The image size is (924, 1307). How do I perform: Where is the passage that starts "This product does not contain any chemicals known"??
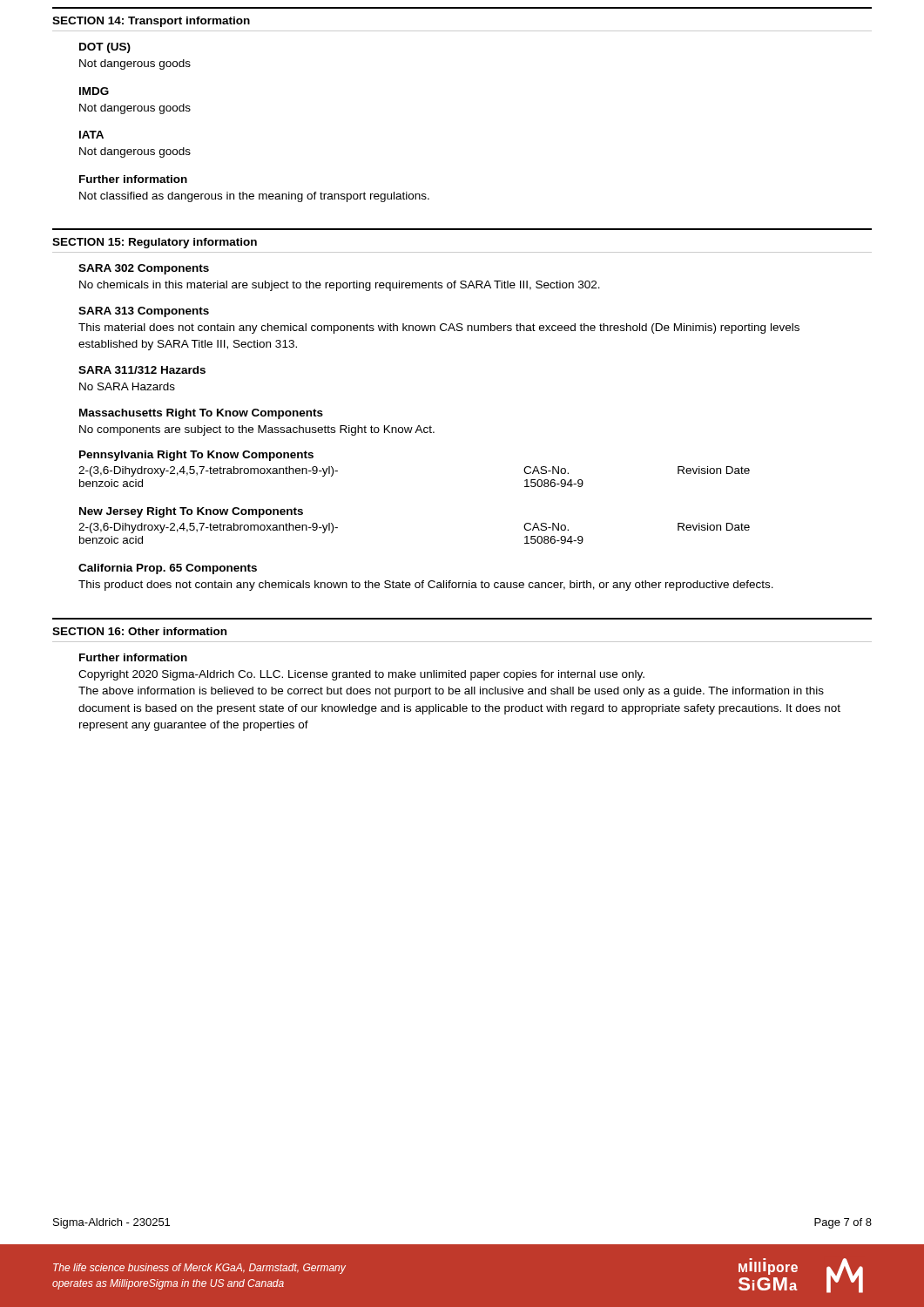coord(426,584)
